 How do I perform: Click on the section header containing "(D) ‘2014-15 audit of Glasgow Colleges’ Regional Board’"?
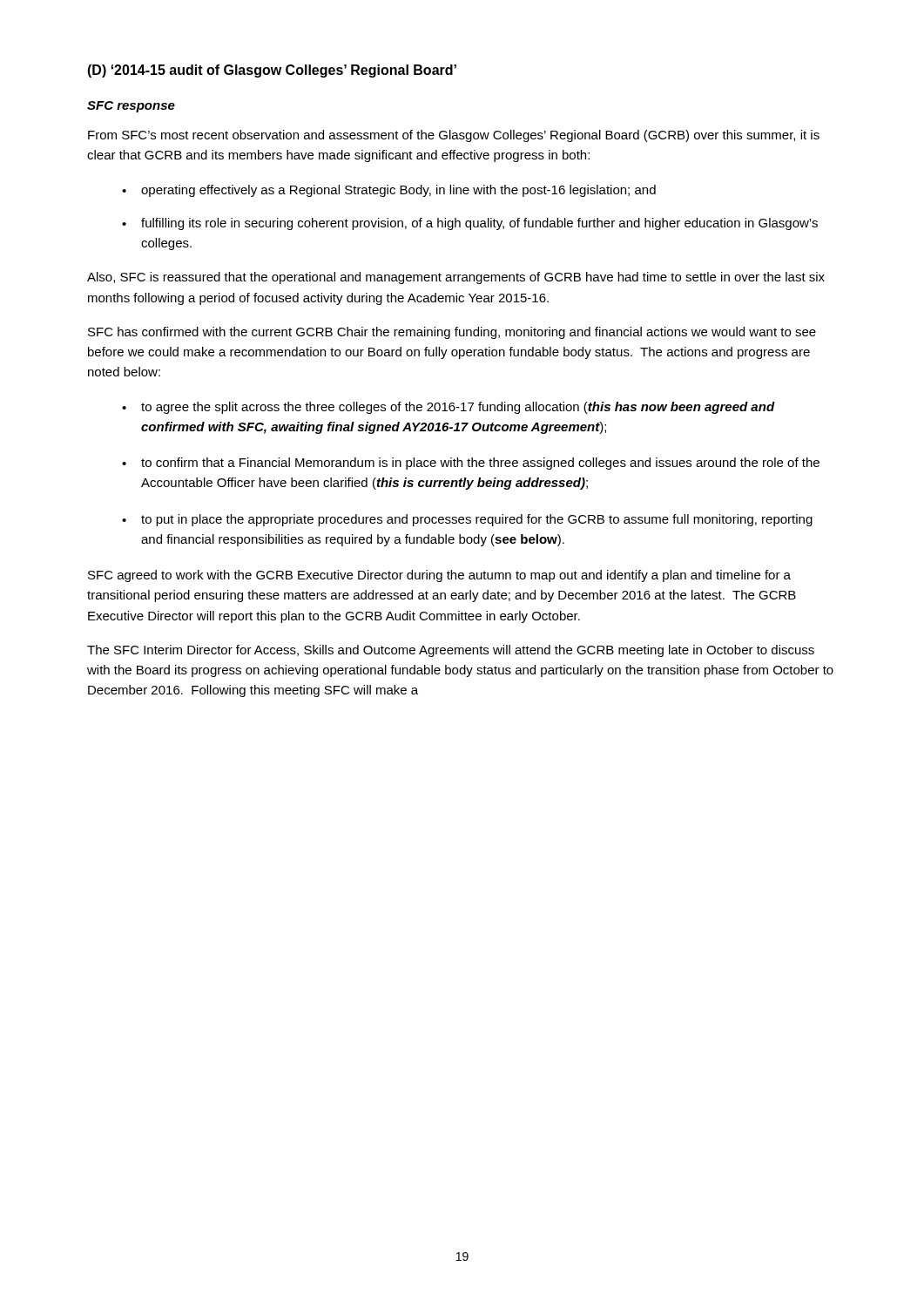point(272,70)
